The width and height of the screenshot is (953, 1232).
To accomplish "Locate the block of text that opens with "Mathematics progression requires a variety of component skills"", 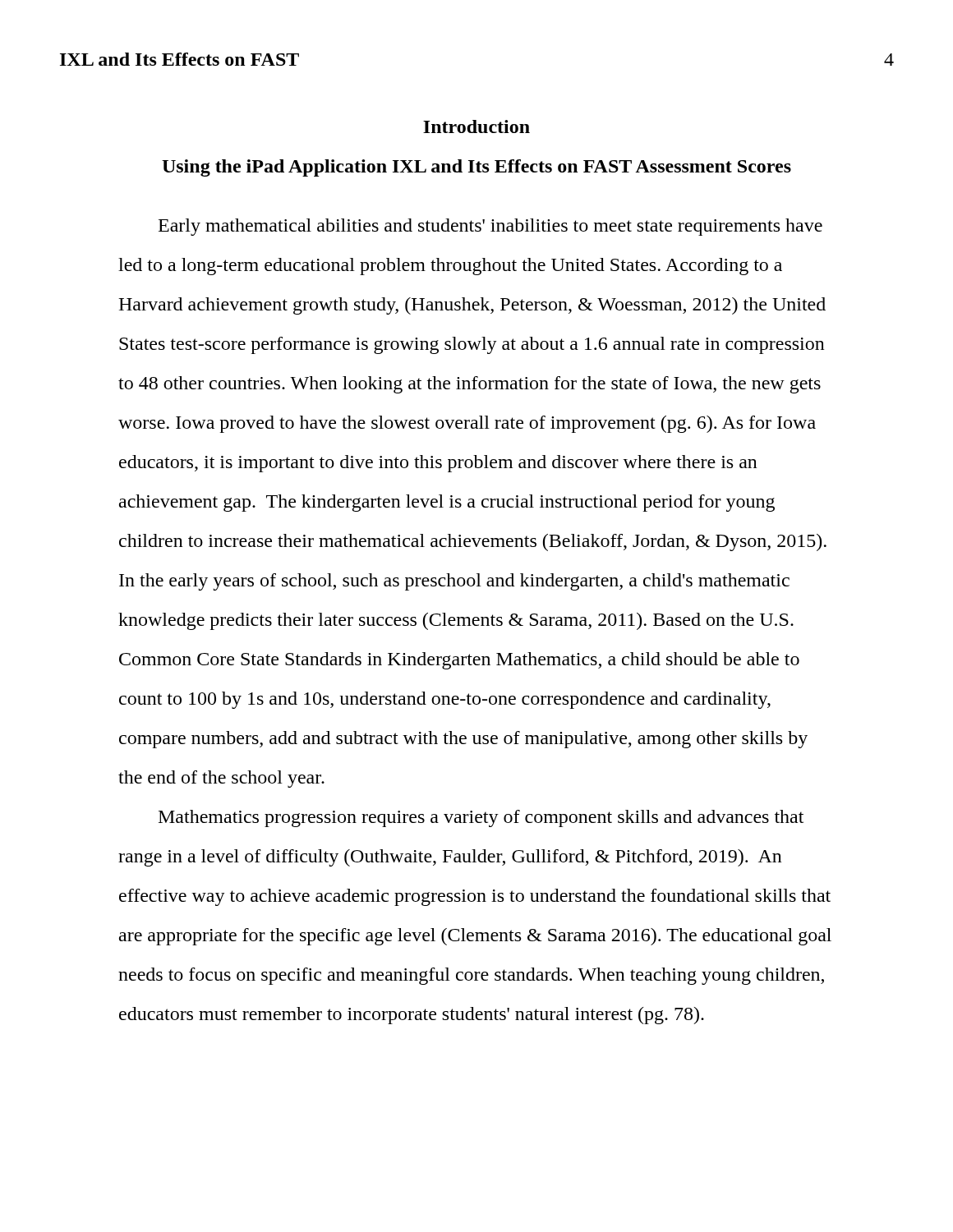I will 481,818.
